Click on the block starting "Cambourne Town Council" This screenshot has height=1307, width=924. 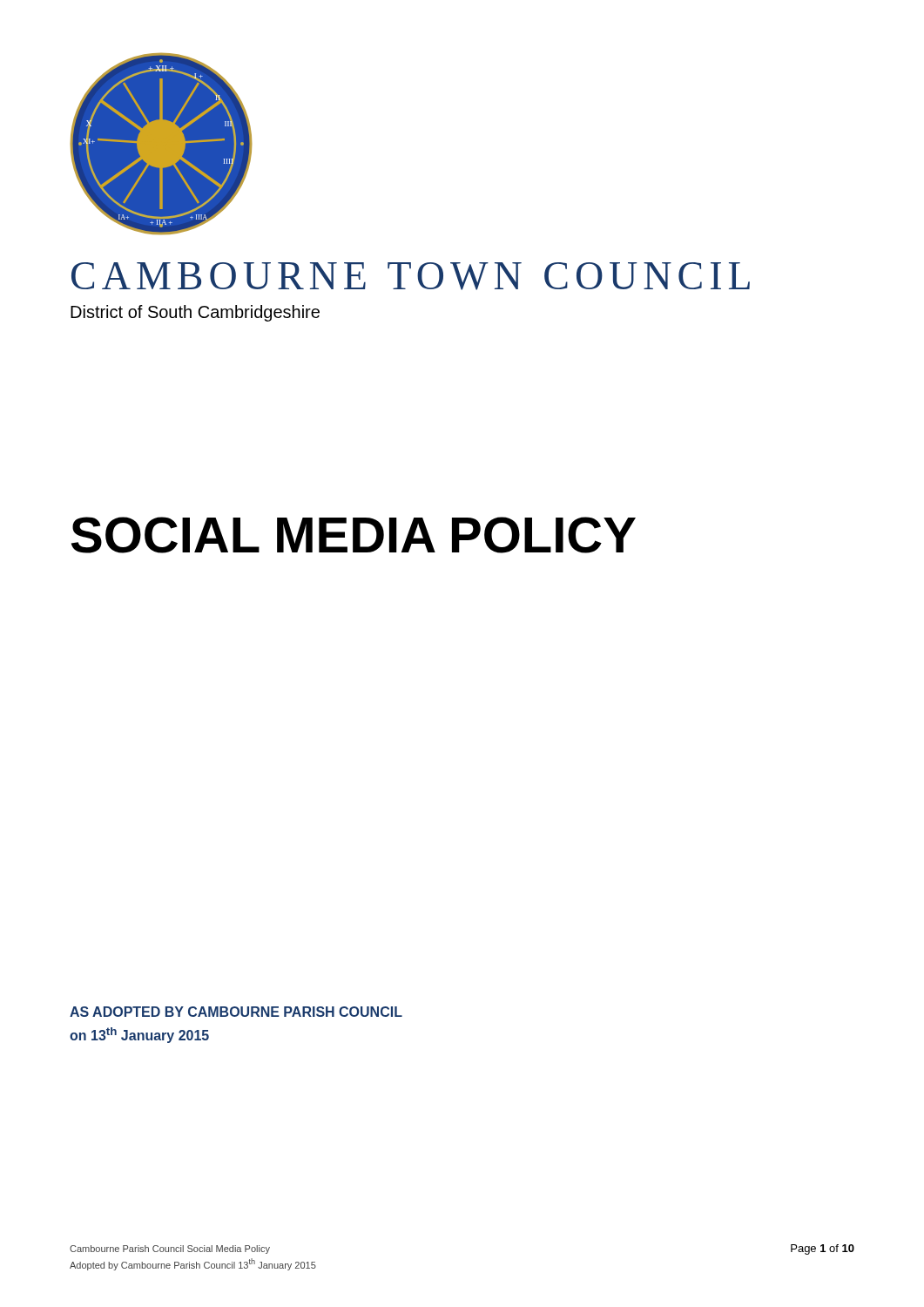(x=414, y=288)
